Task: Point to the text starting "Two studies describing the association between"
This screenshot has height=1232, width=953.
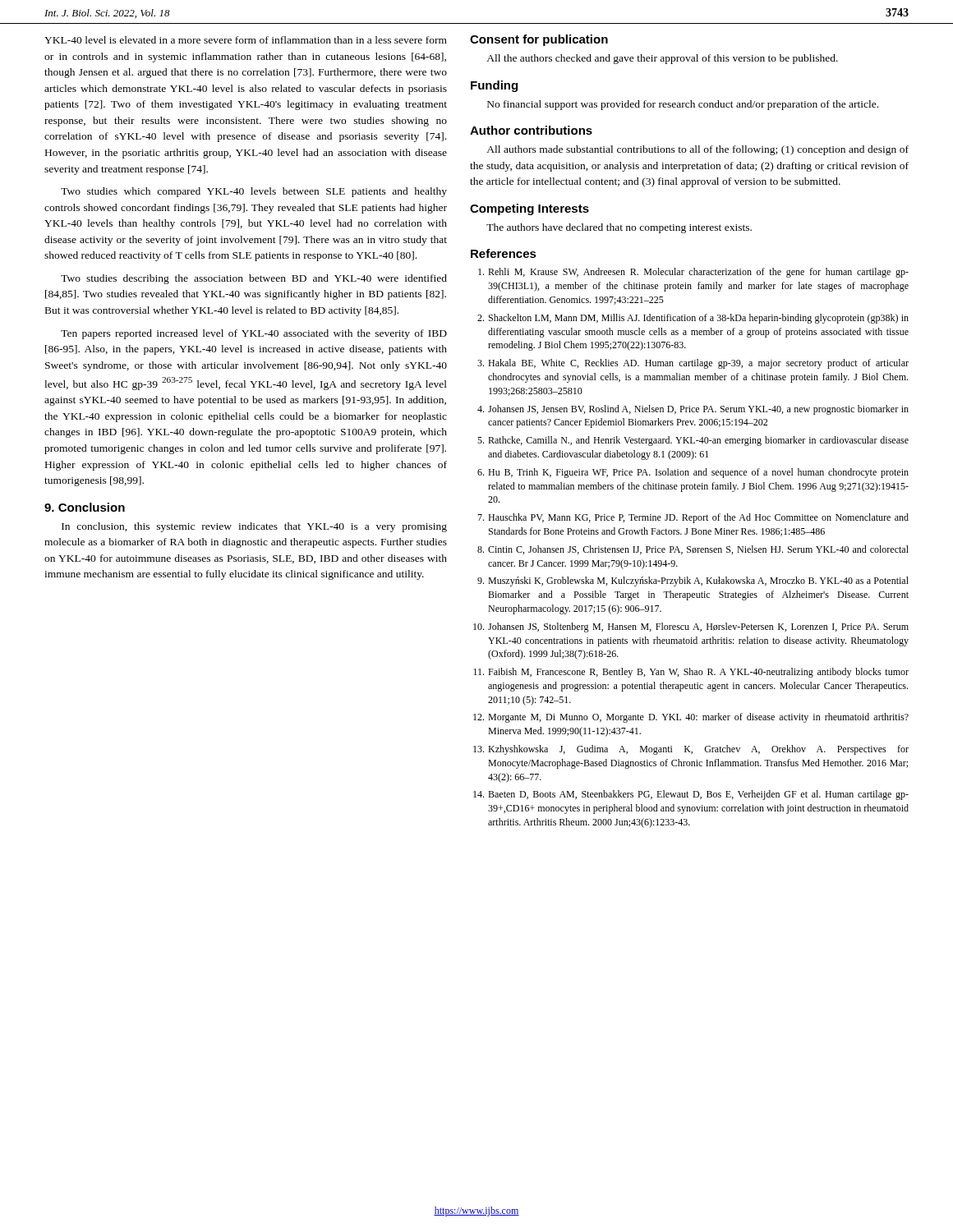Action: pyautogui.click(x=246, y=294)
